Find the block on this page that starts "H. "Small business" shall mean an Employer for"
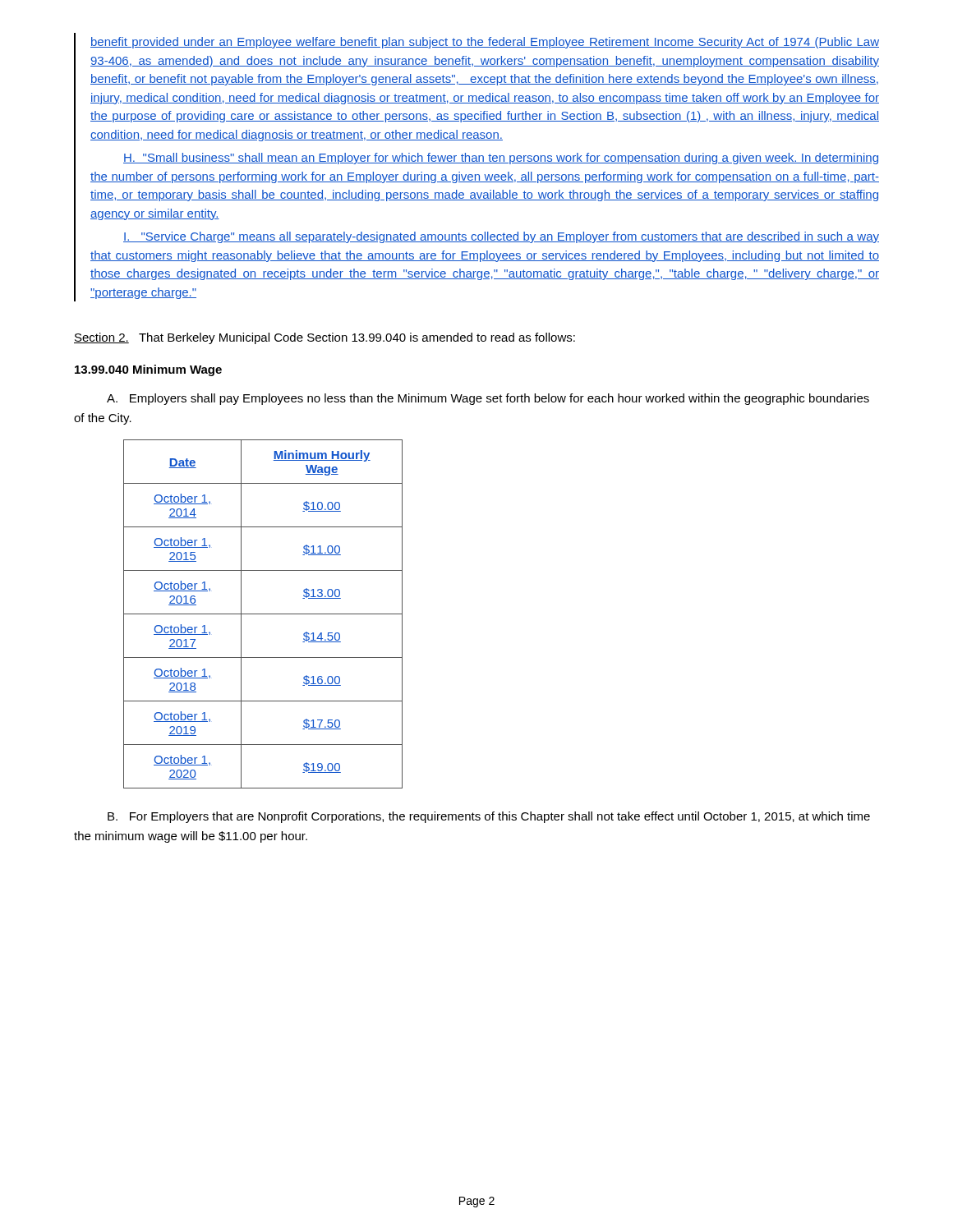953x1232 pixels. (485, 186)
